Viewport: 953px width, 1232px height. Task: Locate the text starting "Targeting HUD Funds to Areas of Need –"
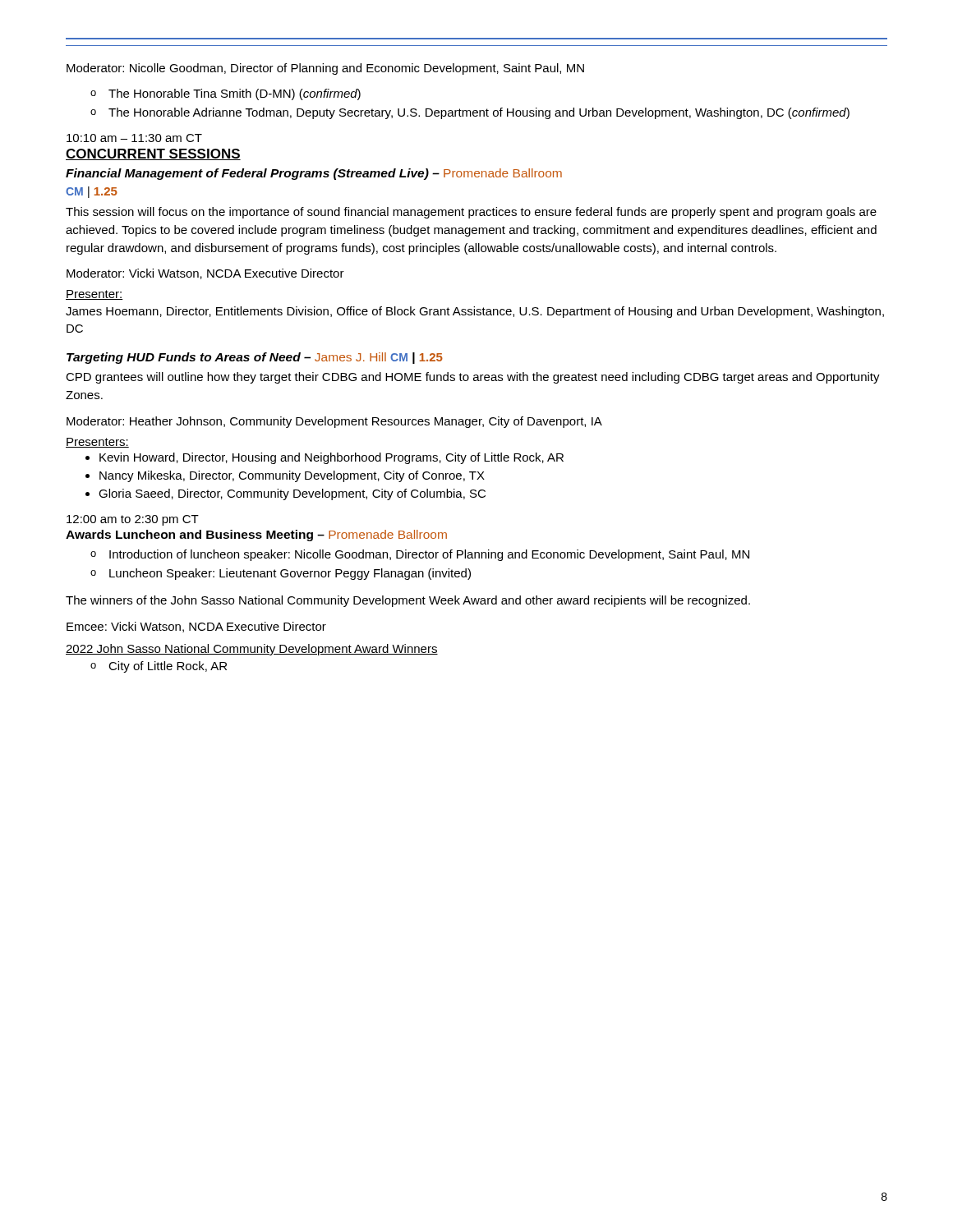[x=254, y=357]
